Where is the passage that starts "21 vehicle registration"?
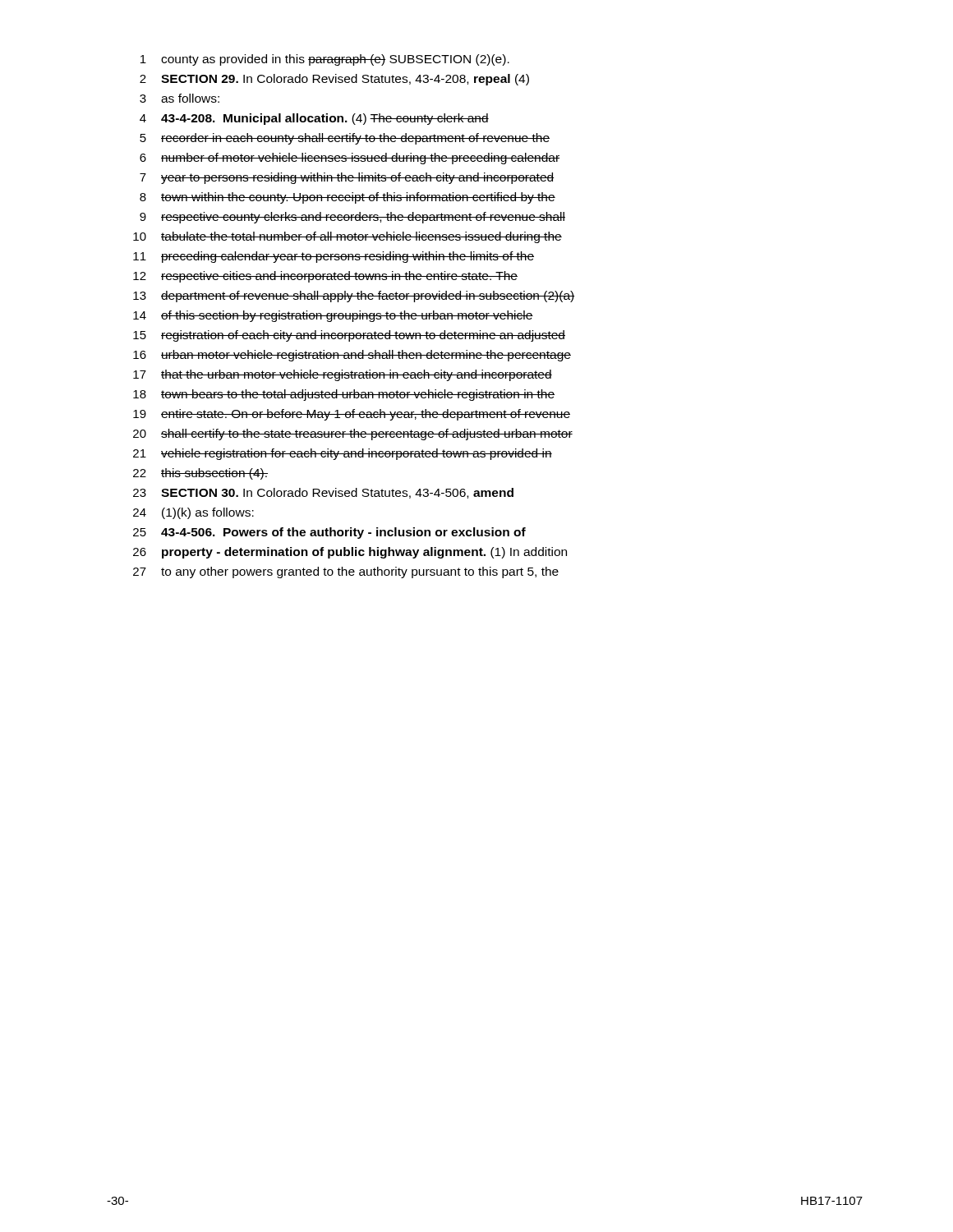The image size is (953, 1232). (485, 454)
